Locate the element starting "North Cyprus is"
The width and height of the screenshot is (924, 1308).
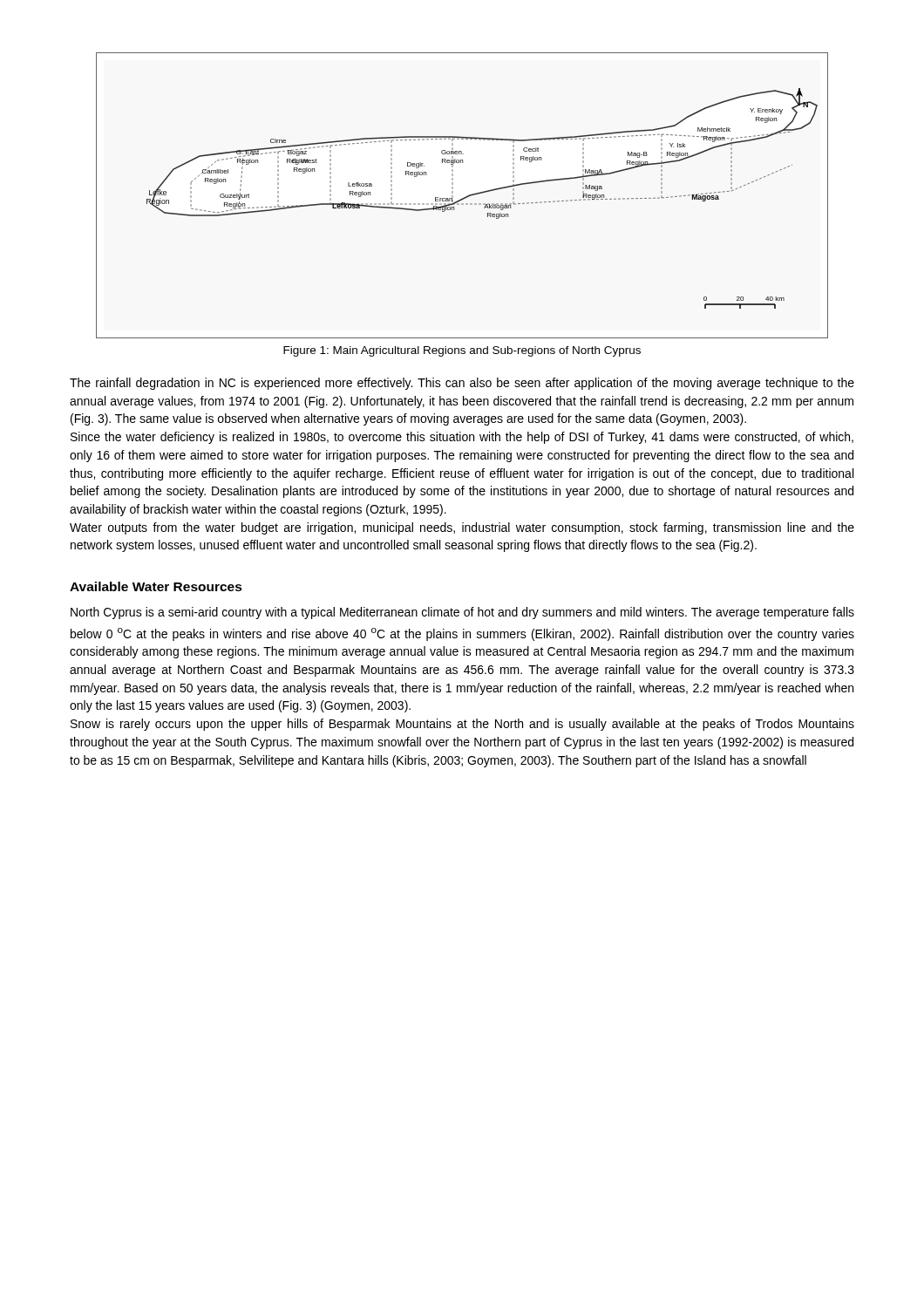coord(462,686)
